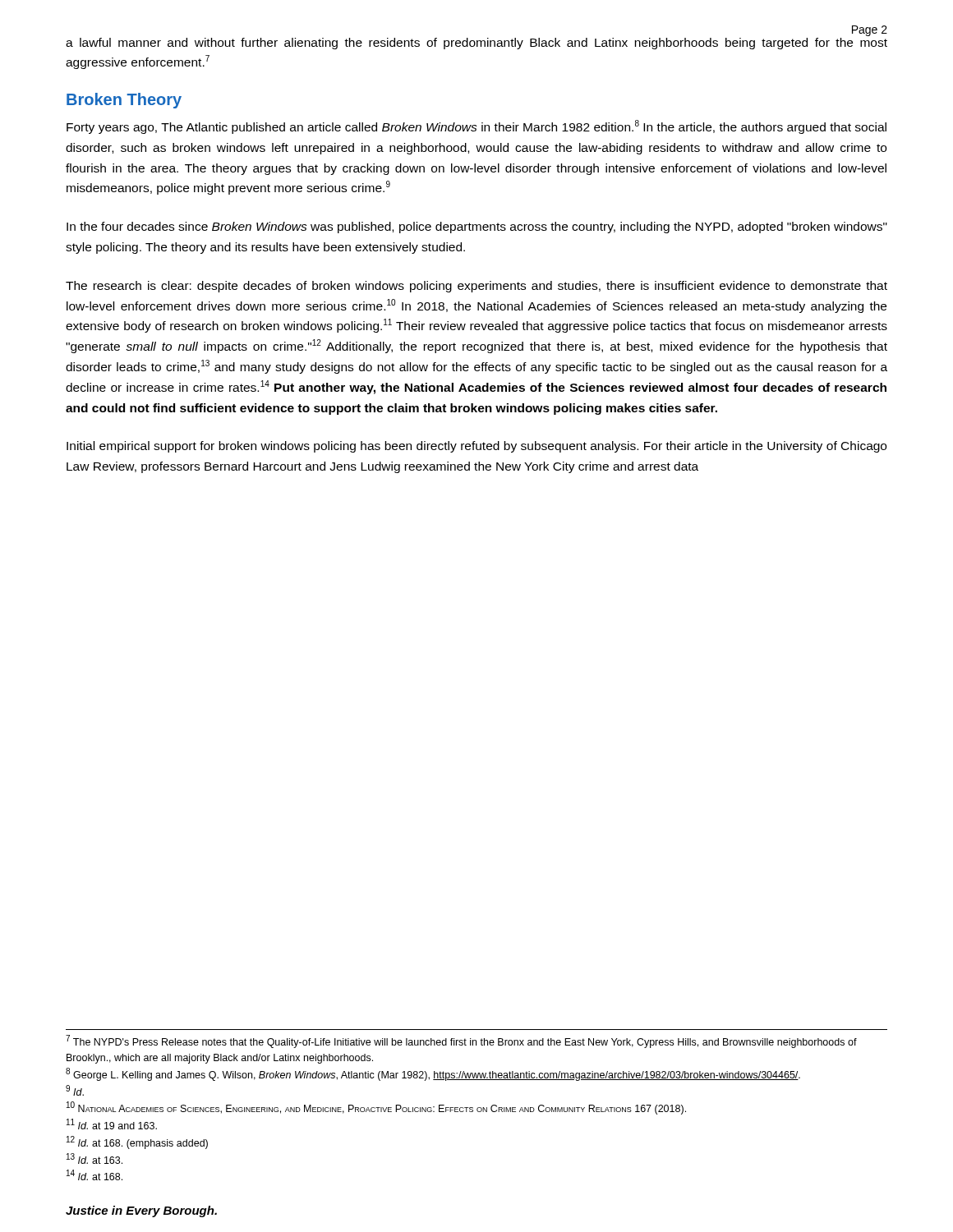Find the footnote containing "7 The NYPD's Press"
The height and width of the screenshot is (1232, 953).
461,1049
